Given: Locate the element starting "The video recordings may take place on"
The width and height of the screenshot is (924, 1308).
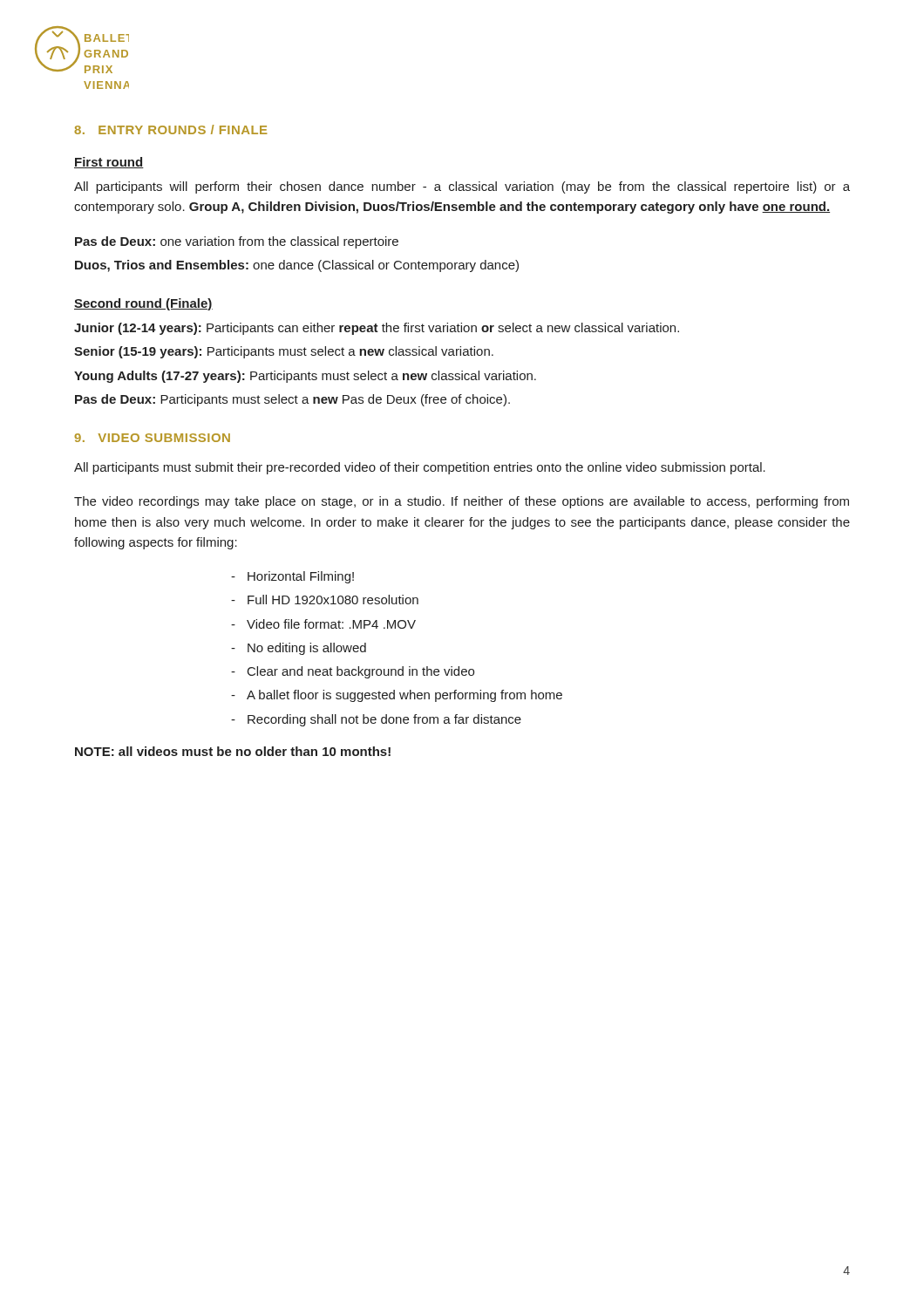Looking at the screenshot, I should point(462,521).
